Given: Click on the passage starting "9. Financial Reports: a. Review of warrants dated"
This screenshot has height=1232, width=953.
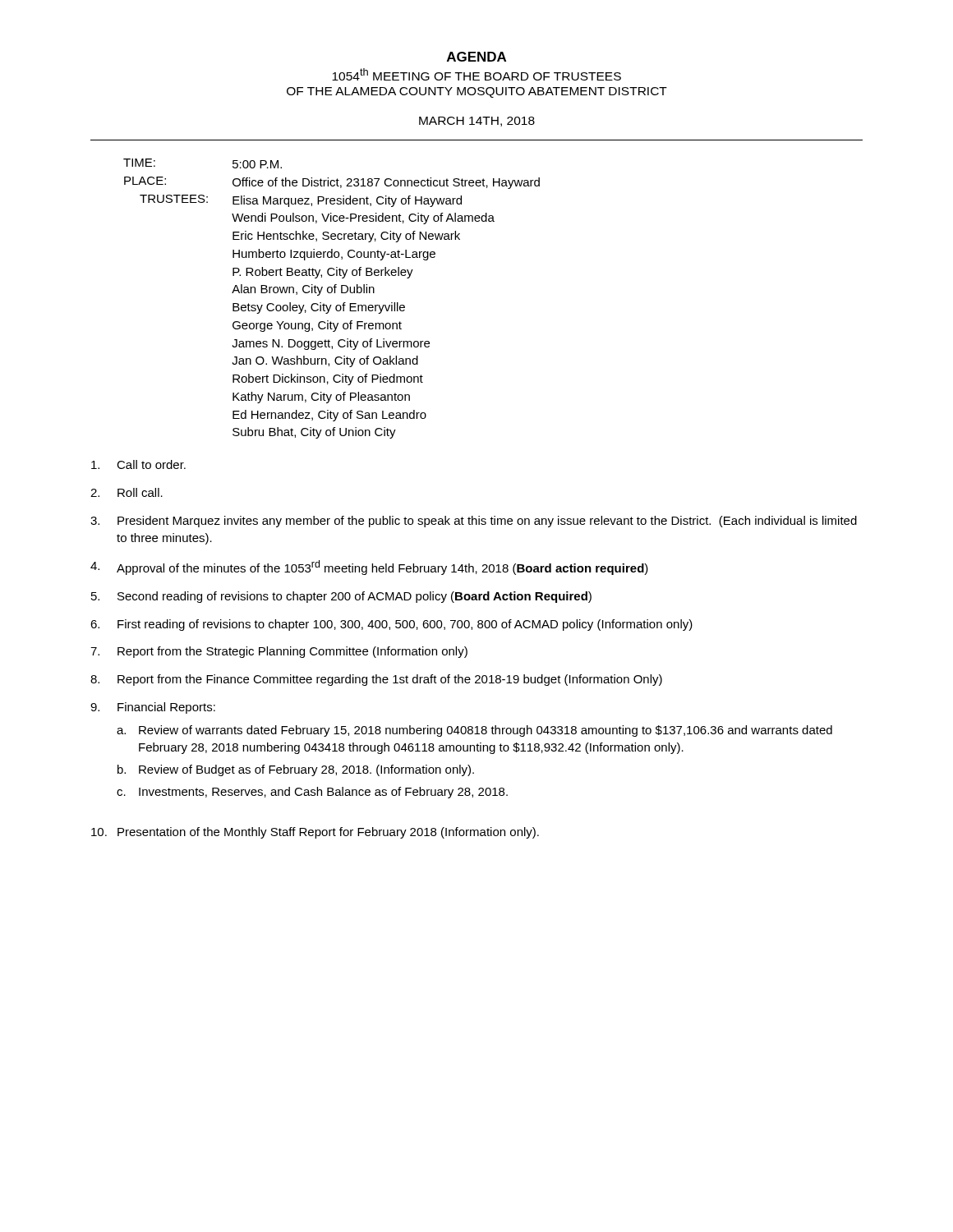Looking at the screenshot, I should (476, 755).
